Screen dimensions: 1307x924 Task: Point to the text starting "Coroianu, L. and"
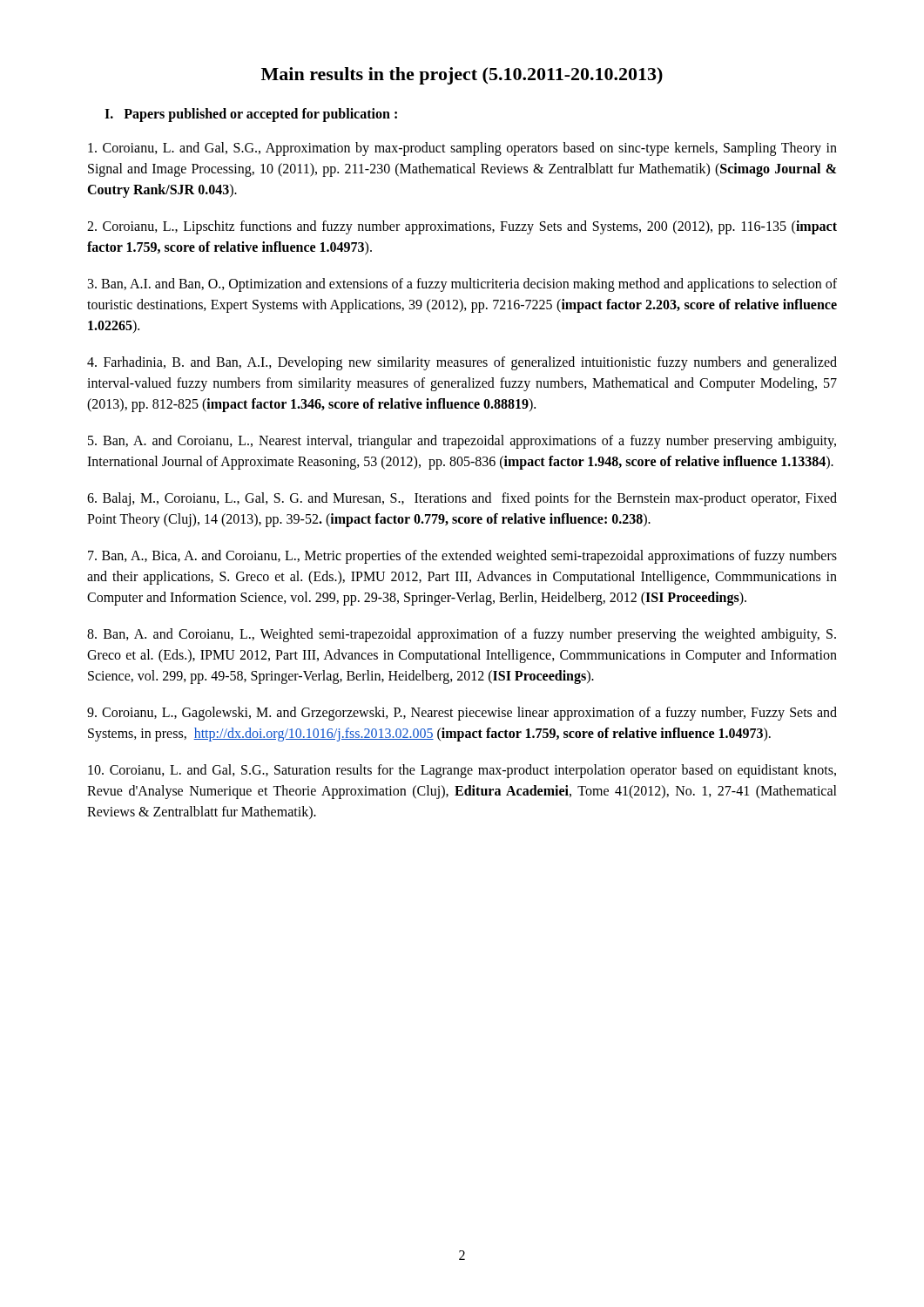(x=462, y=169)
